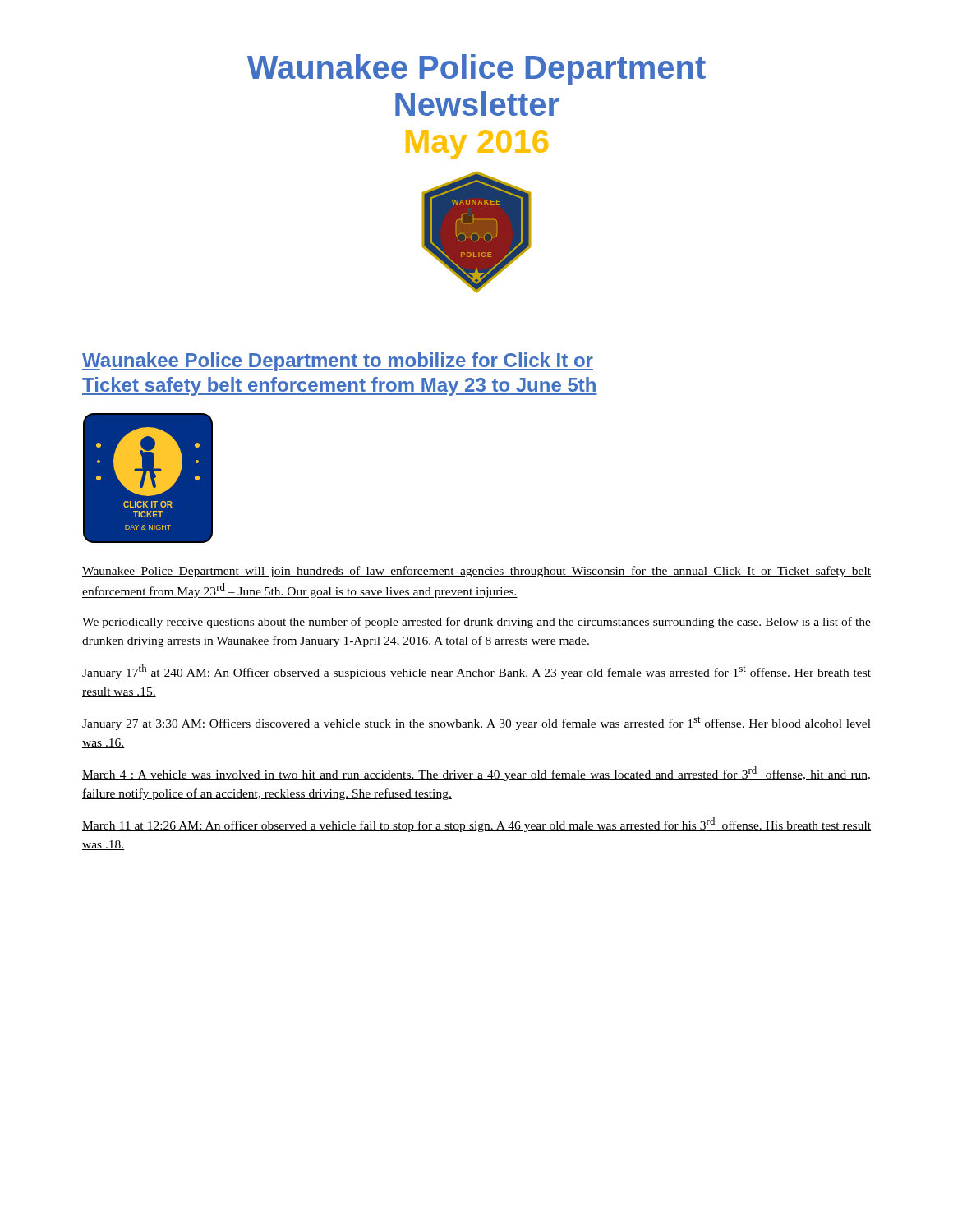Find the passage starting "January 17th at 240 AM: An Officer"

click(x=476, y=680)
